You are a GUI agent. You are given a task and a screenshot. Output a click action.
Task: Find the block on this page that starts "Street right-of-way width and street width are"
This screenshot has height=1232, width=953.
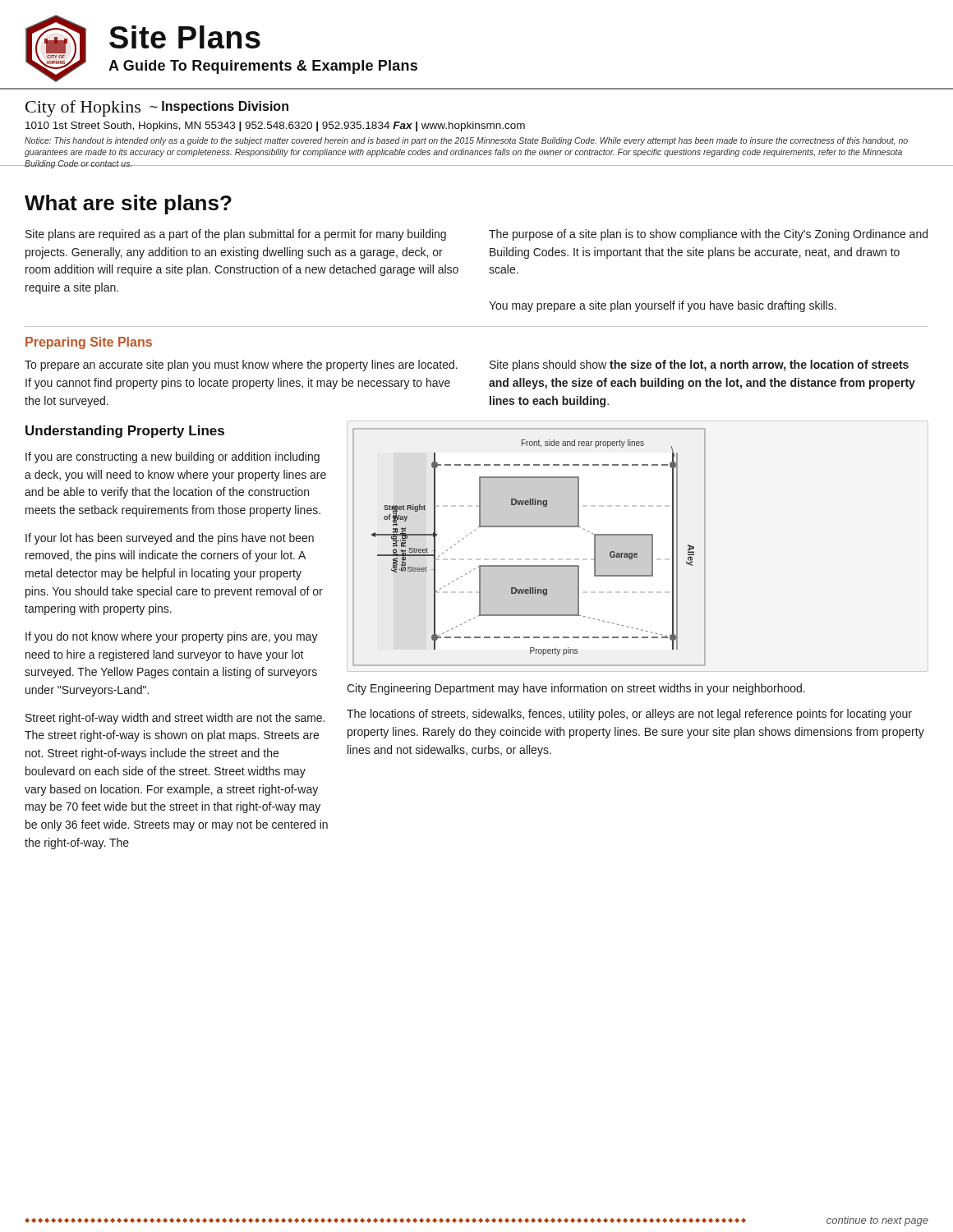[176, 780]
